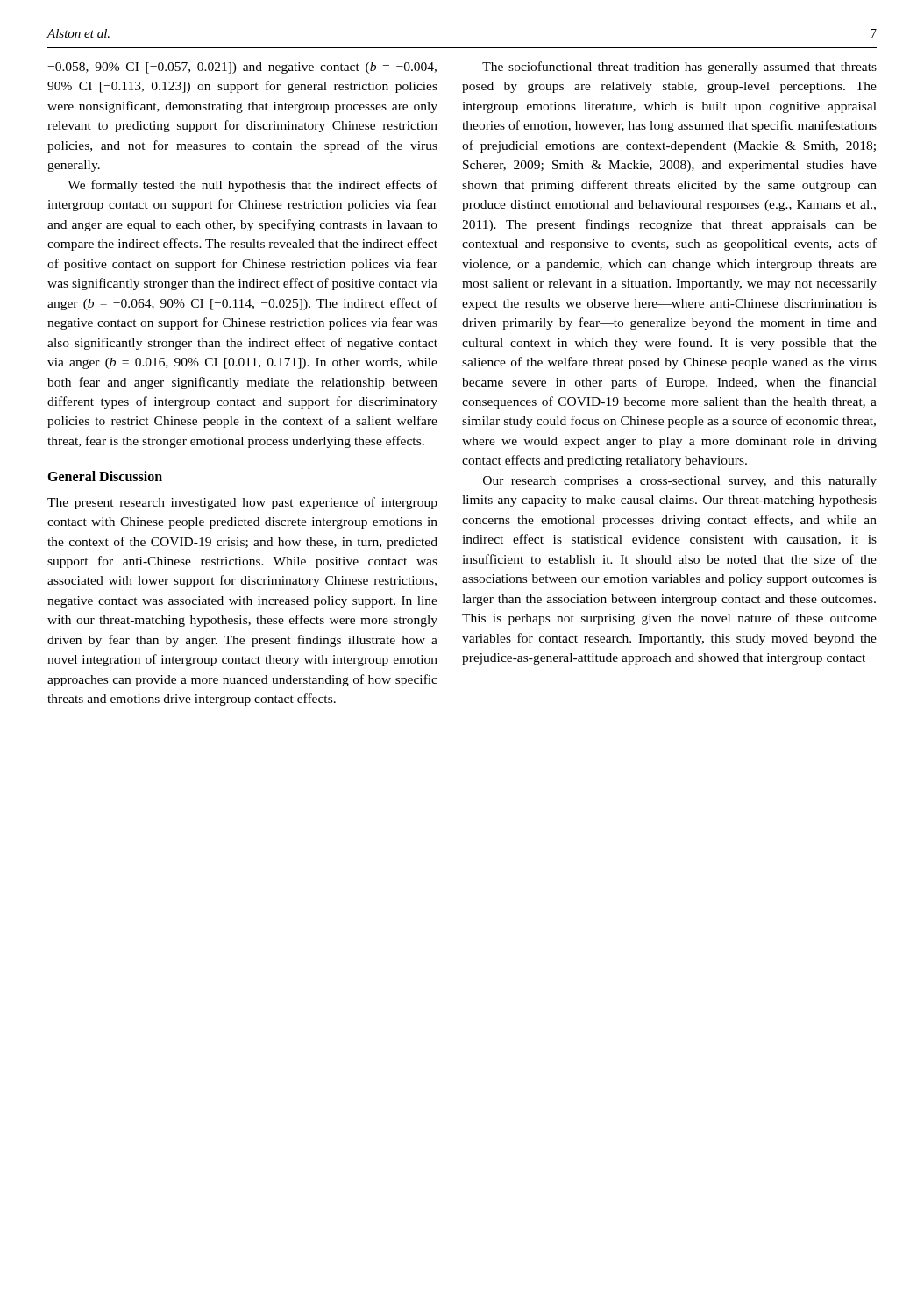Point to the block starting "The present research investigated how past"
Screen dimensions: 1315x924
(242, 601)
